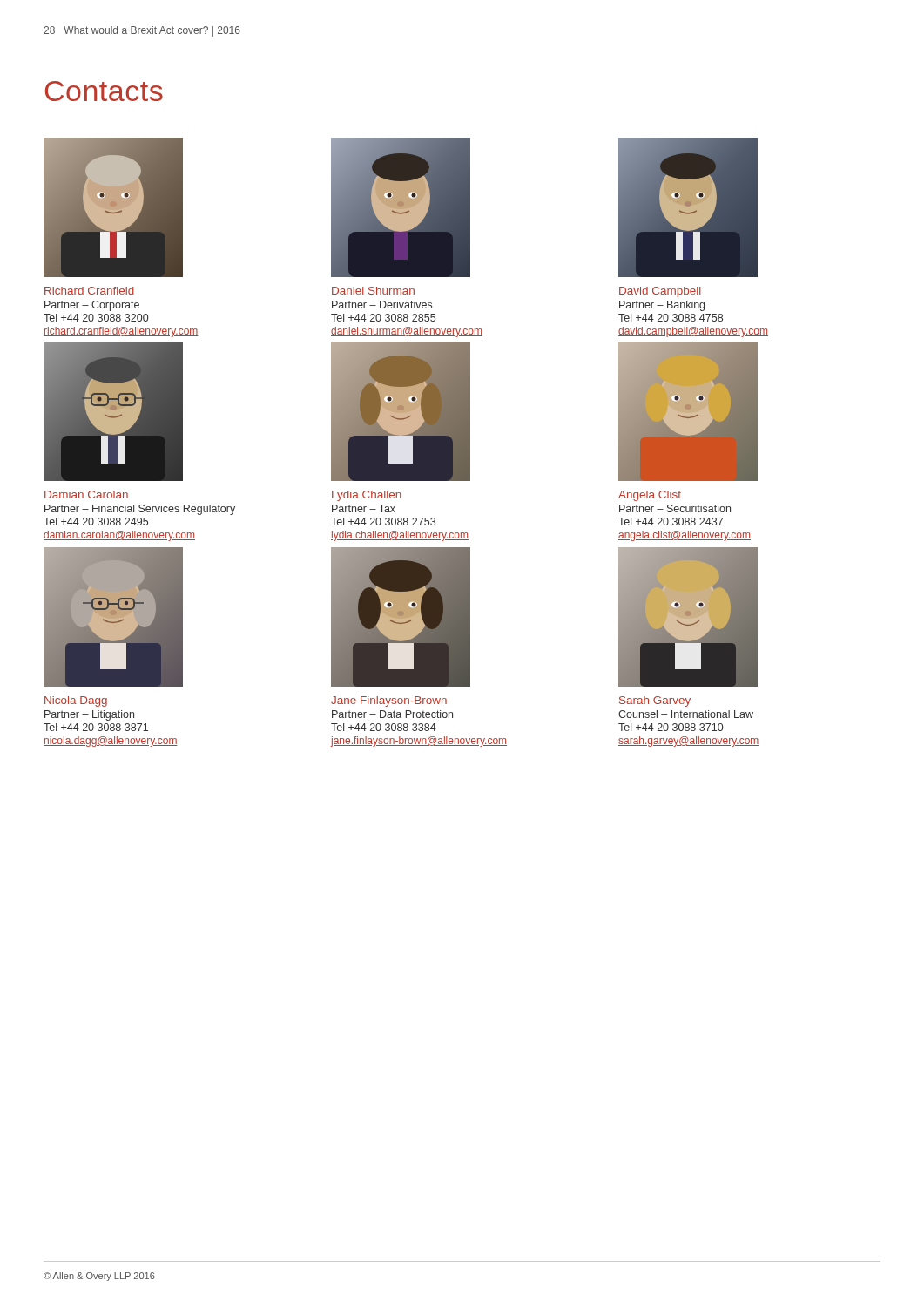
Task: Point to the region starting "Richard Cranfield Partner – Corporate Tel +44 20"
Action: (89, 291)
